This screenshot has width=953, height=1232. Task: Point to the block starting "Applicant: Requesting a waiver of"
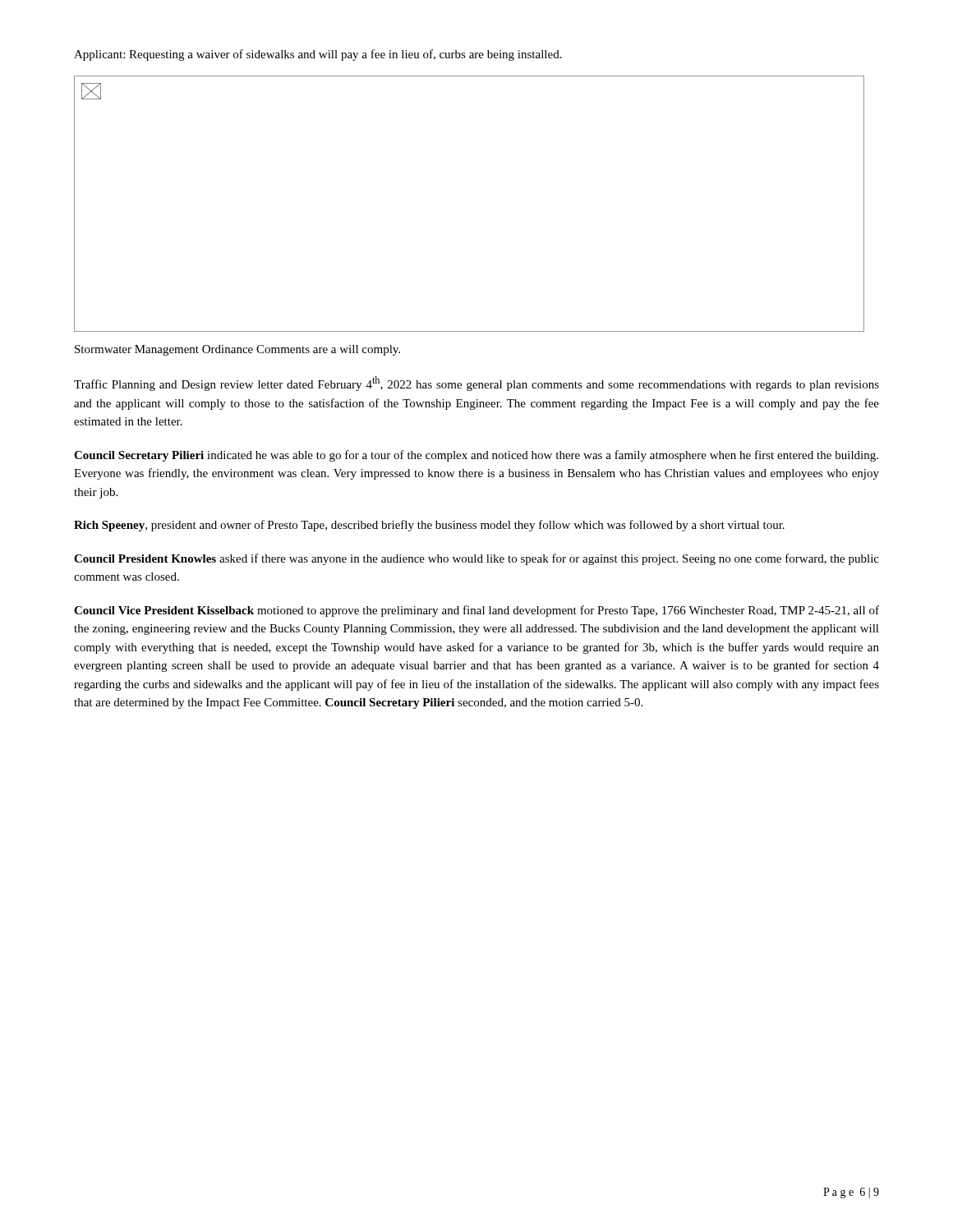coord(318,54)
